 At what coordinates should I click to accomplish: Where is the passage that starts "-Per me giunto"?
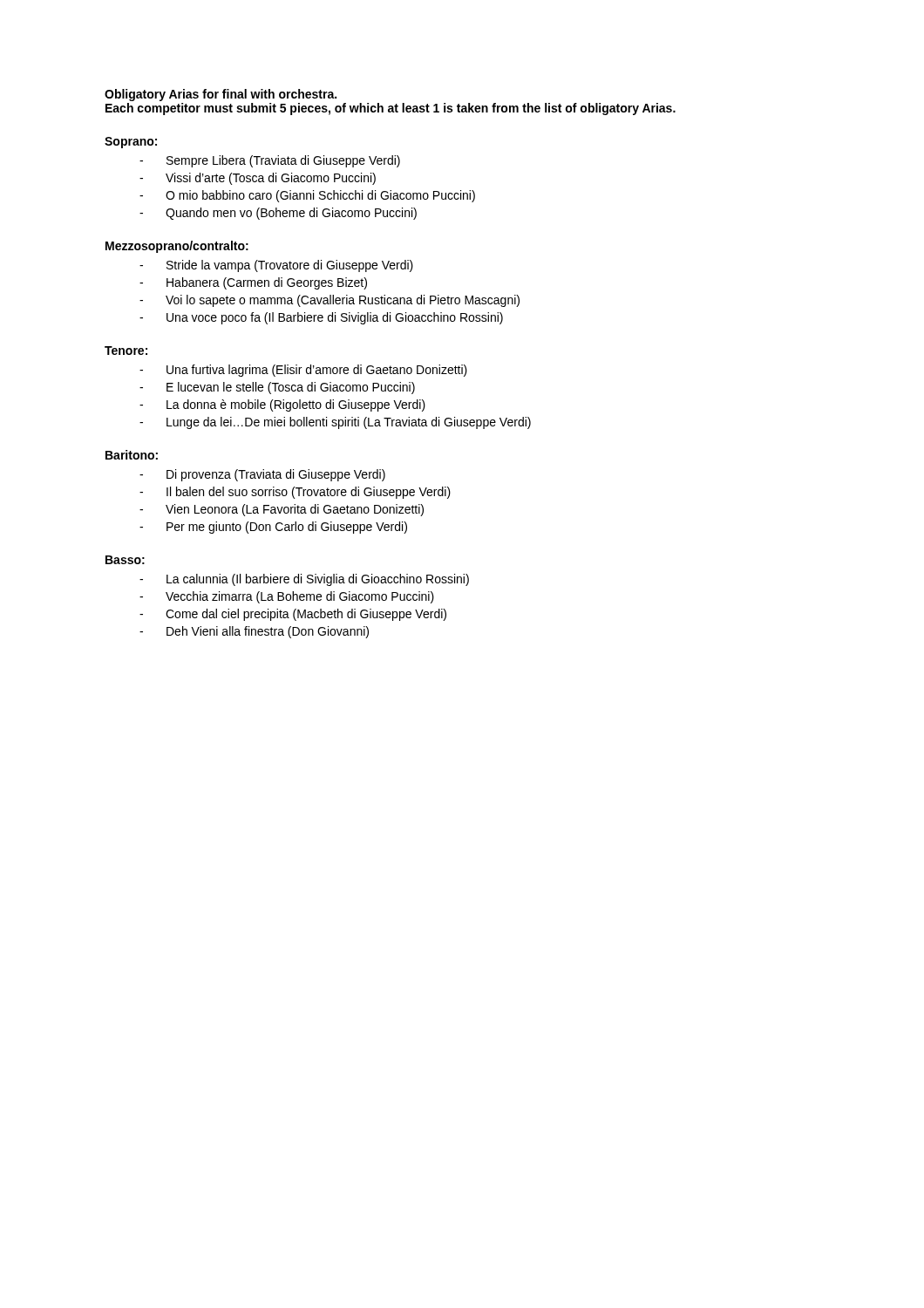(x=273, y=528)
